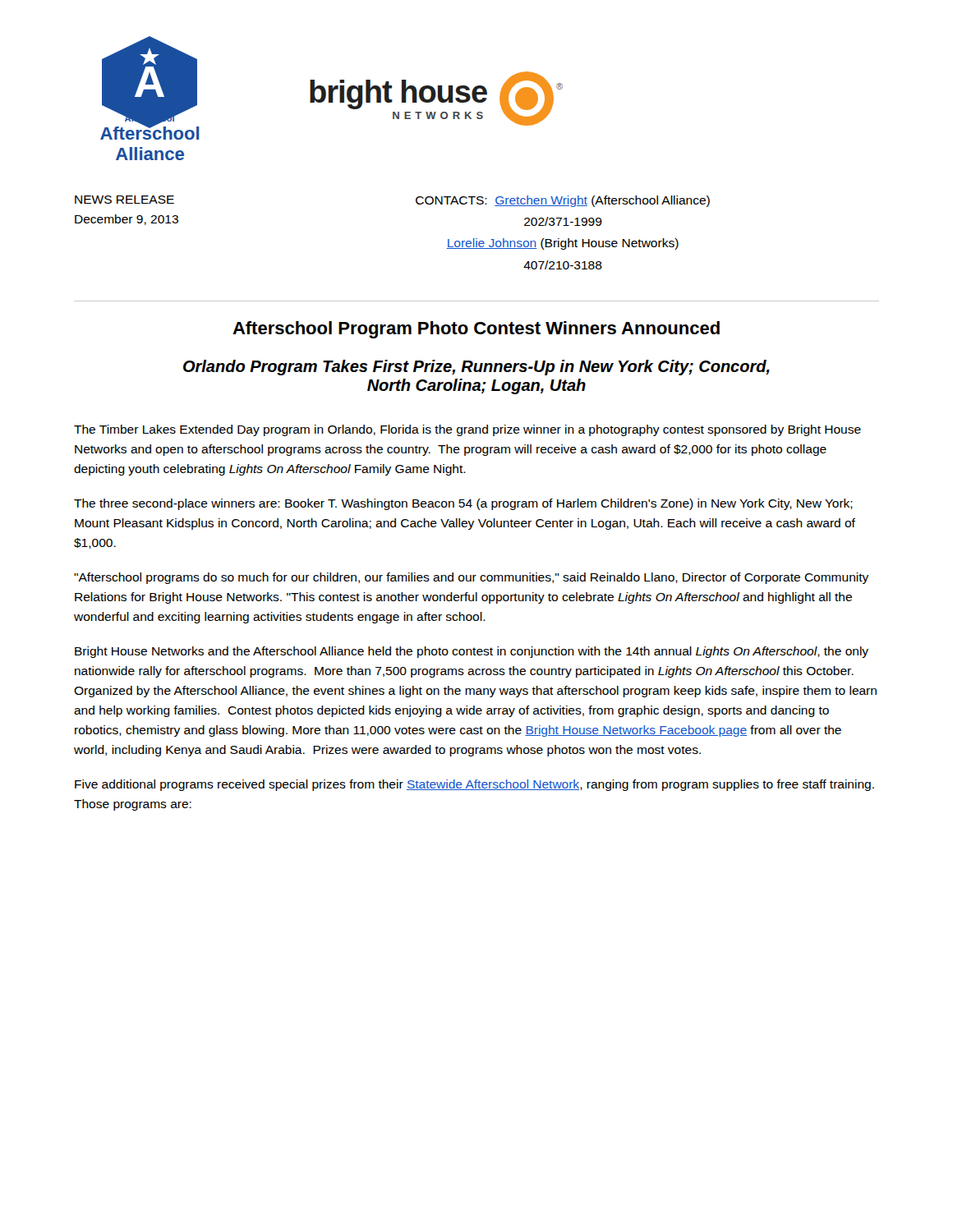This screenshot has width=953, height=1232.
Task: Locate a section header
Action: pos(476,376)
